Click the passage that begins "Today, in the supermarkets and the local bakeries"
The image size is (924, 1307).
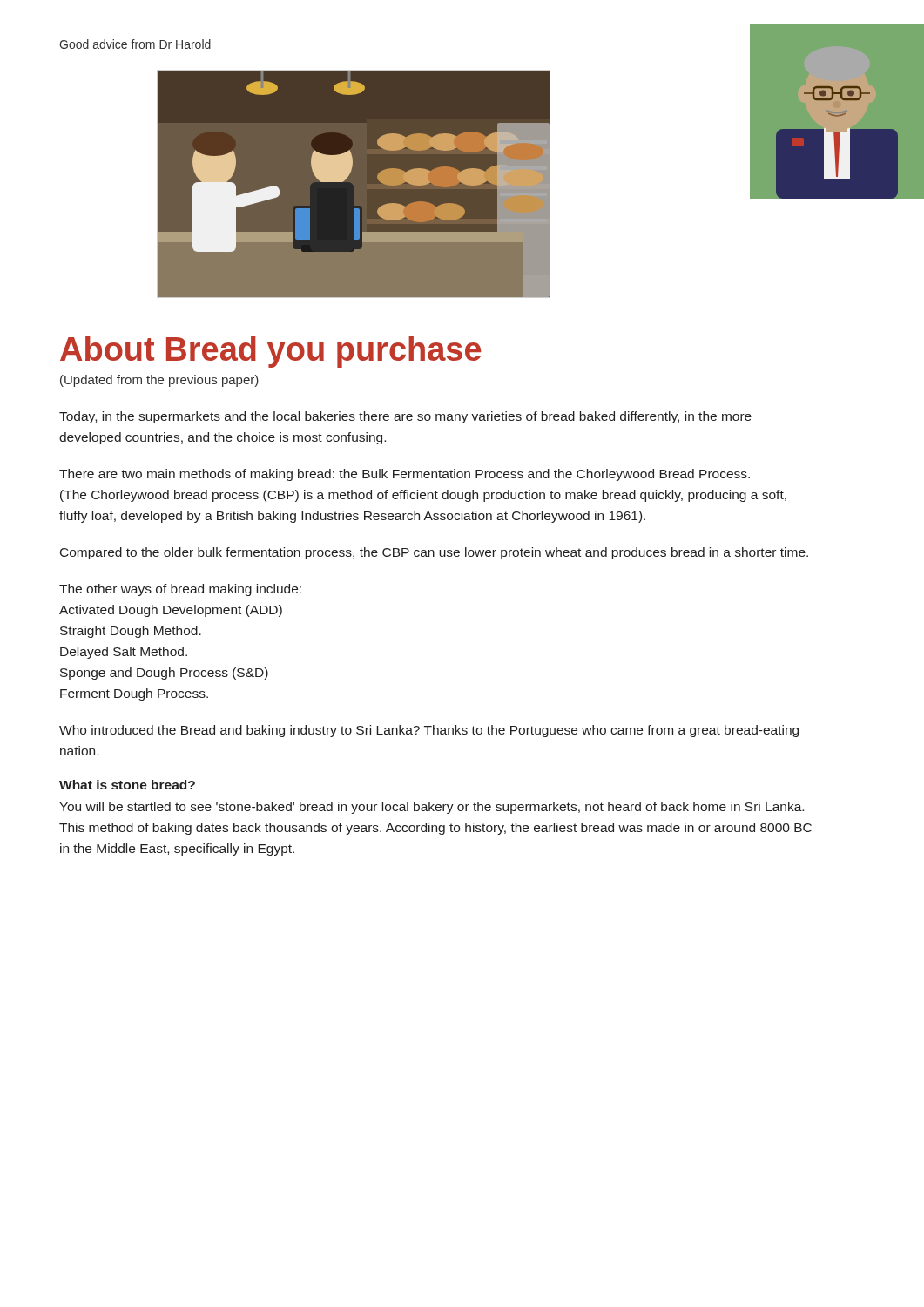405,427
